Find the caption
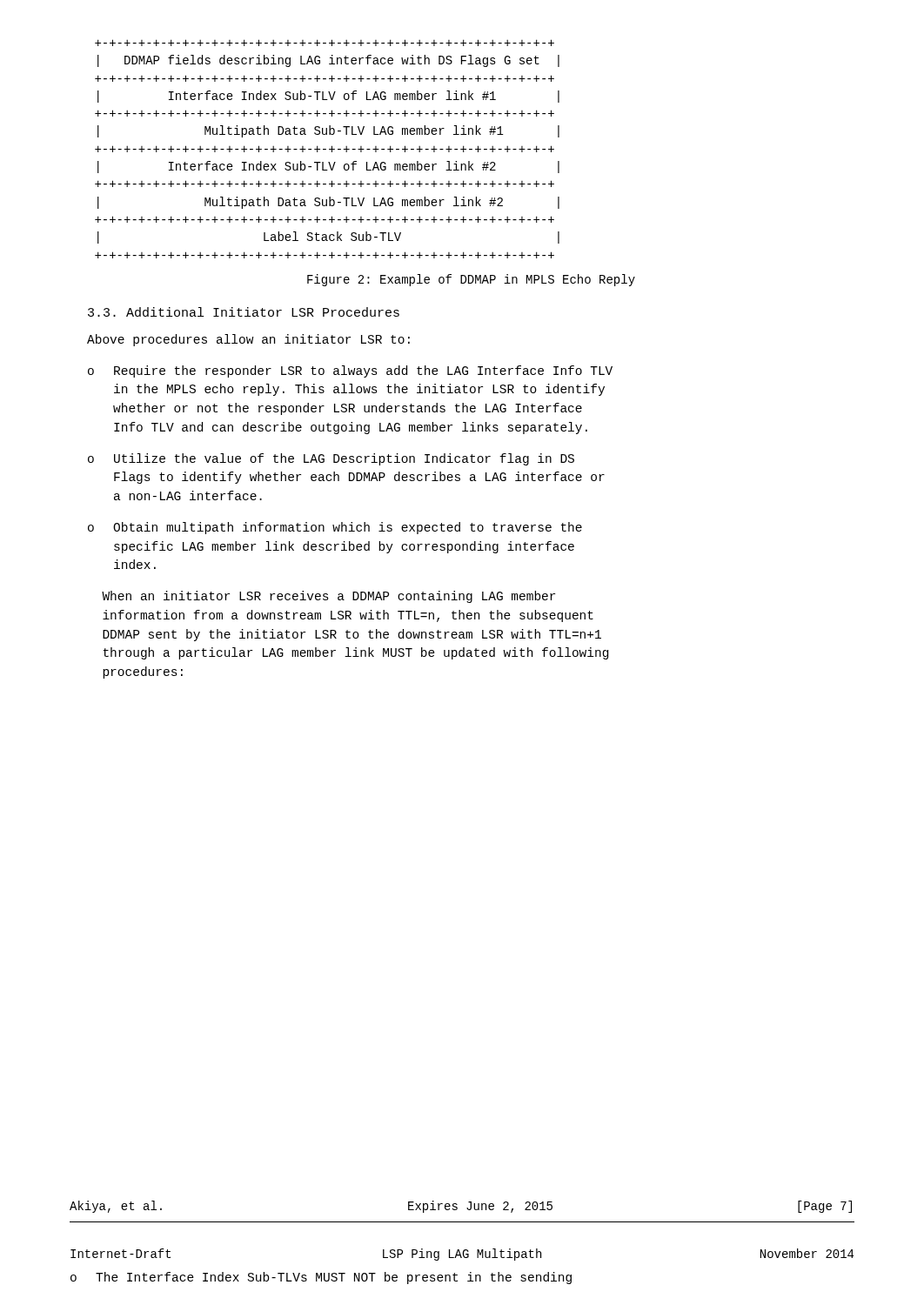The height and width of the screenshot is (1305, 924). 471,280
